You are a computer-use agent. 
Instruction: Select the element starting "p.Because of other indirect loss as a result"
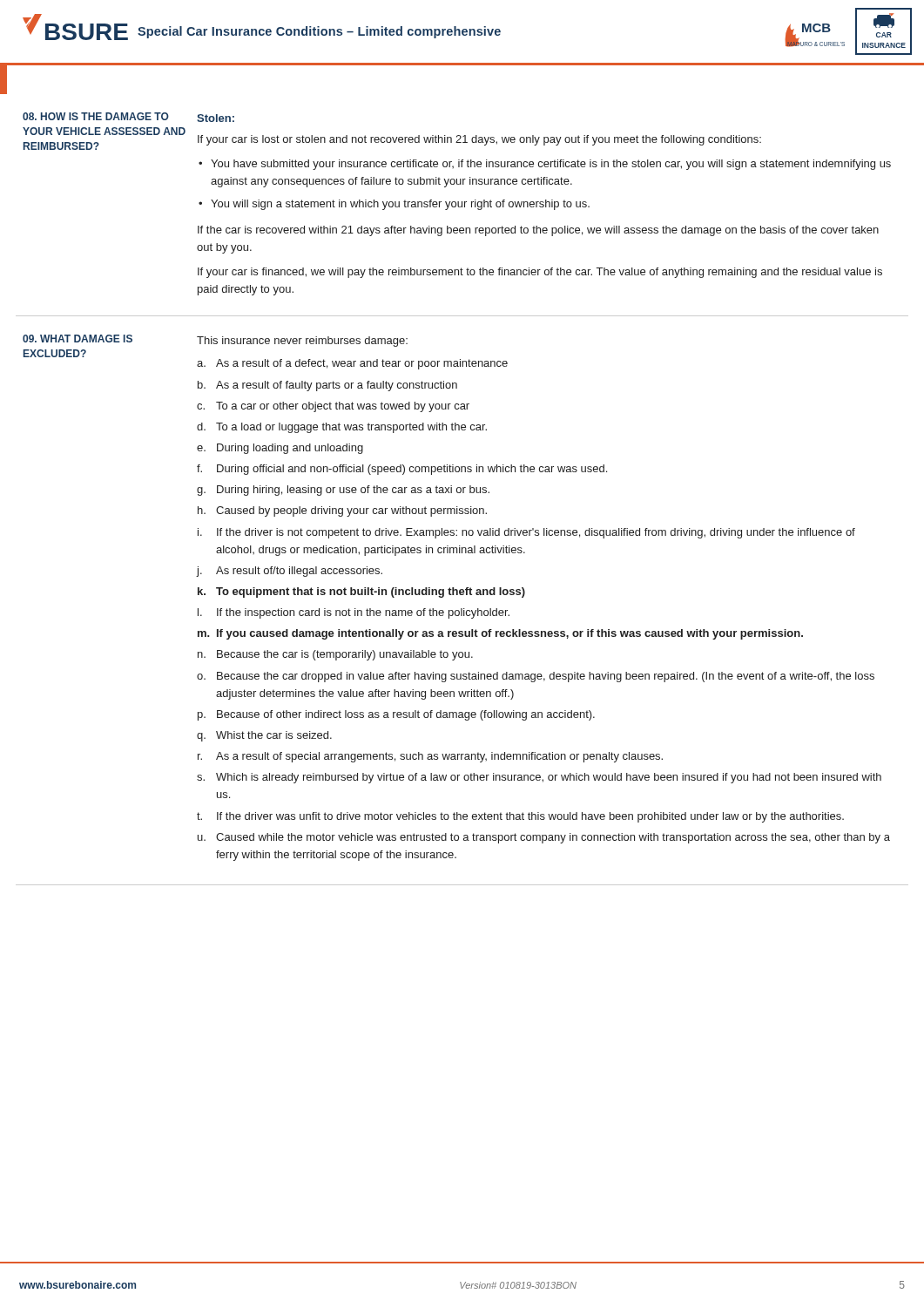[396, 714]
